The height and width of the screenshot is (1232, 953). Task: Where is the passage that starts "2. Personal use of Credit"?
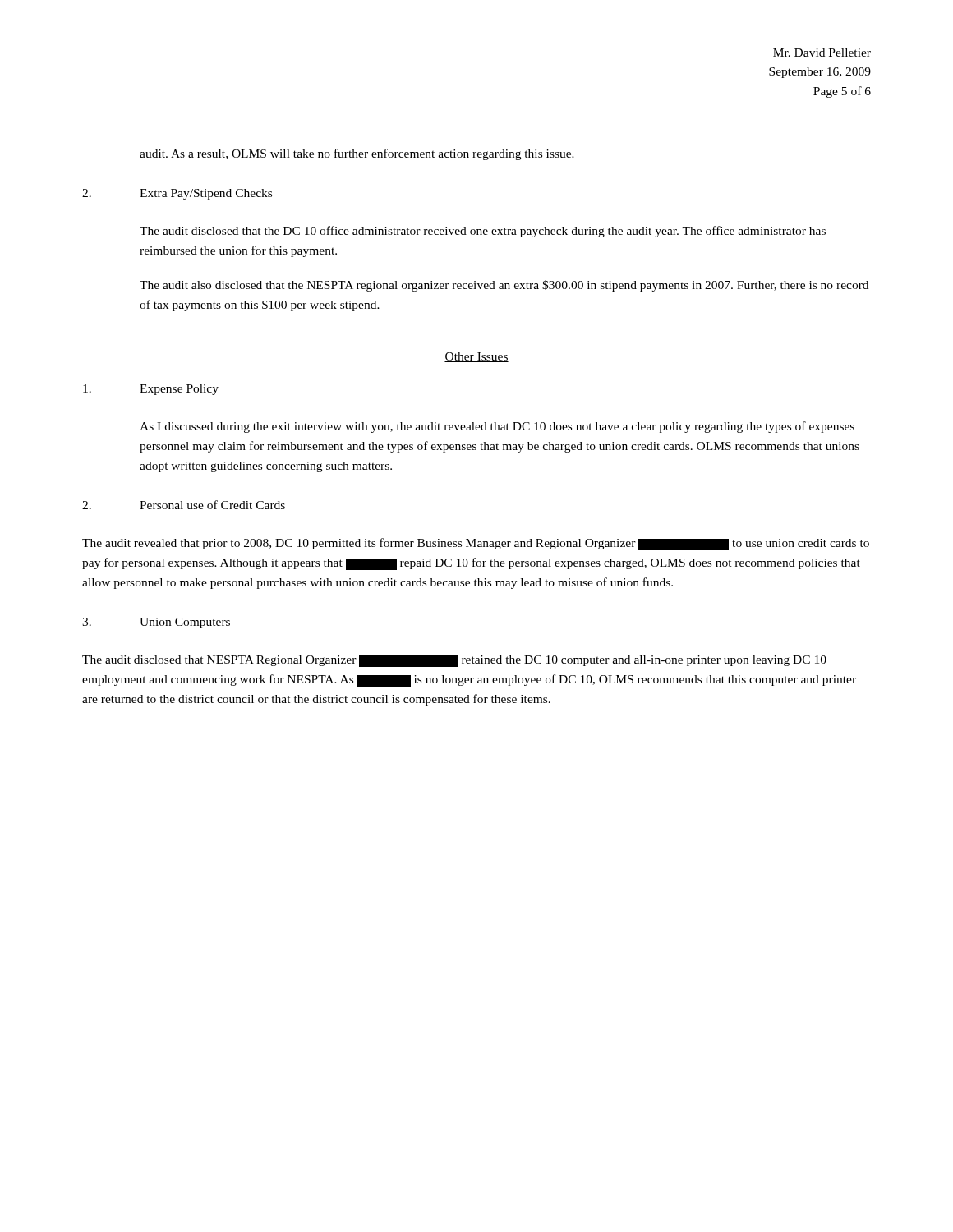point(184,505)
